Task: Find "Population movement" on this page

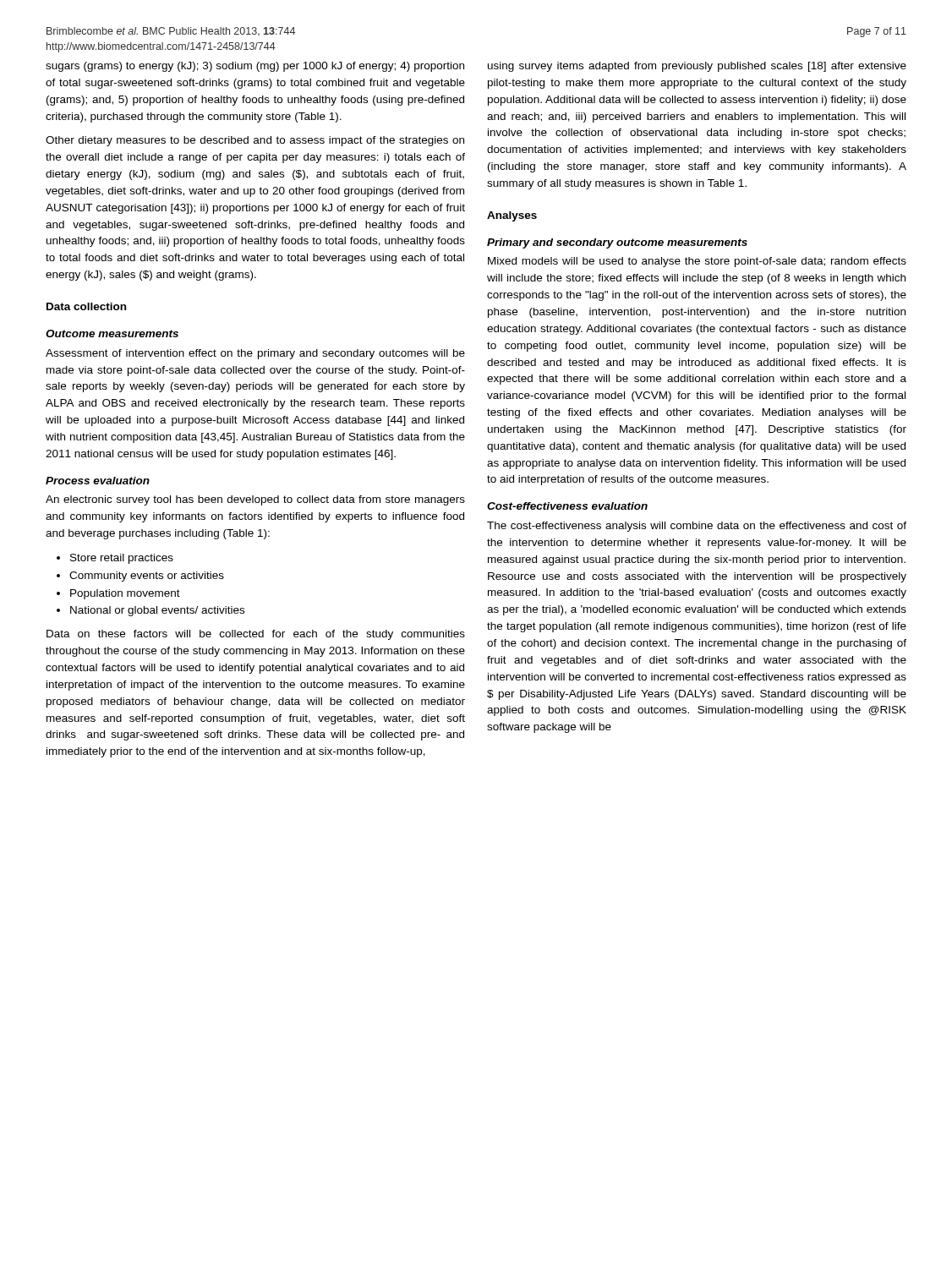Action: pos(125,593)
